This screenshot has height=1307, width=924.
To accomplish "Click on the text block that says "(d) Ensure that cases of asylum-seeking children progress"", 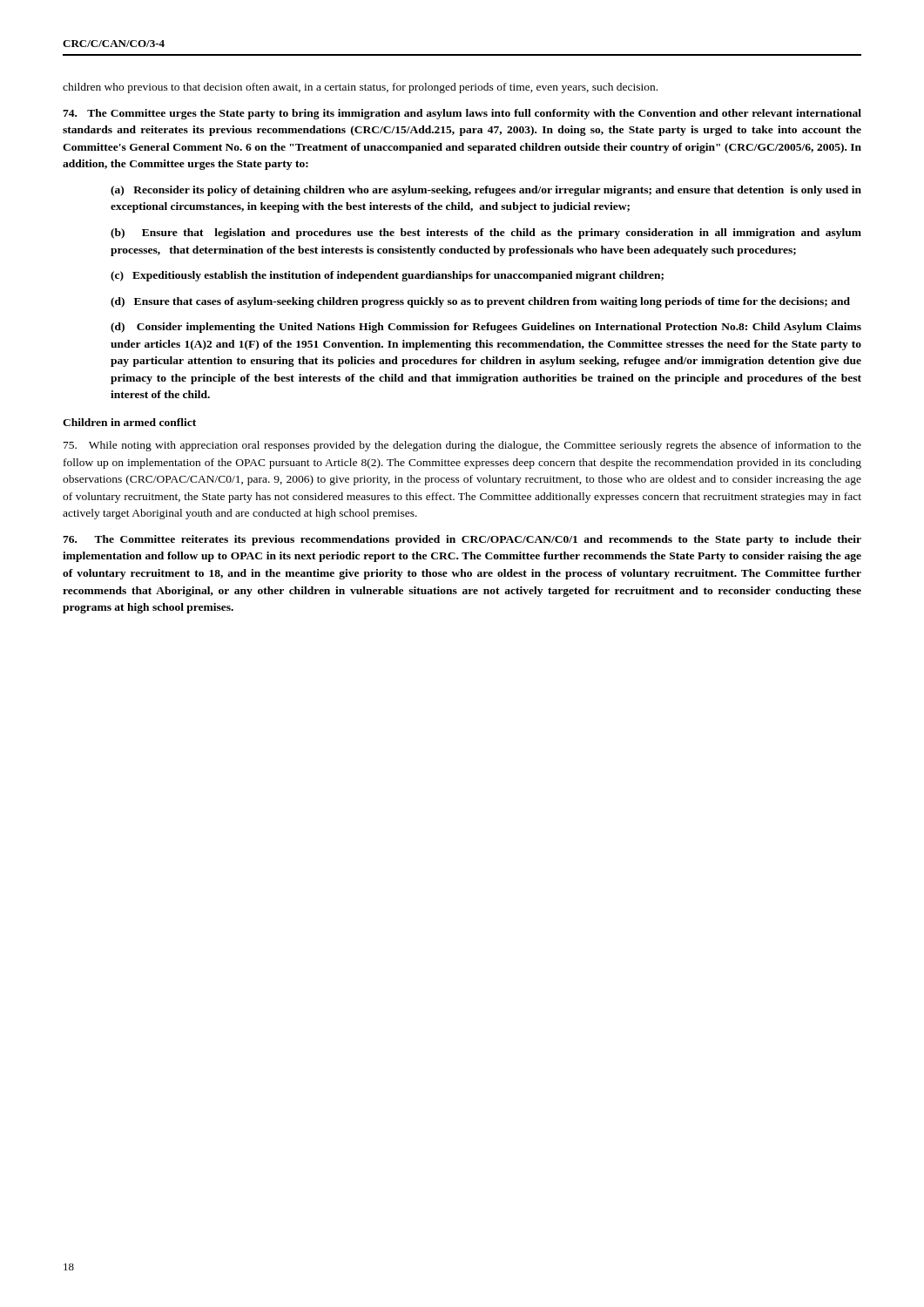I will click(x=486, y=301).
